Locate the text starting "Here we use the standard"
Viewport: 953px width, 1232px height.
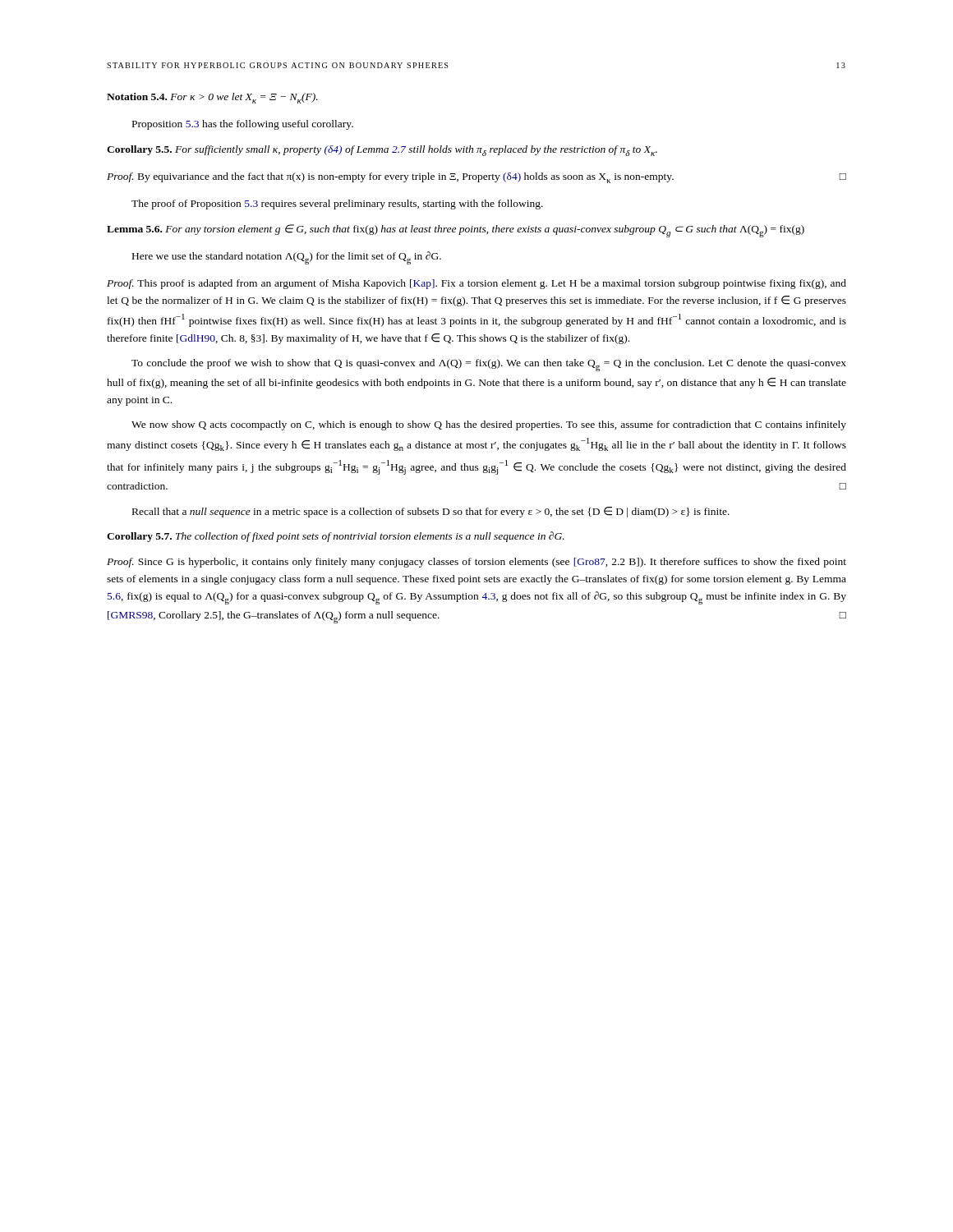coord(287,258)
